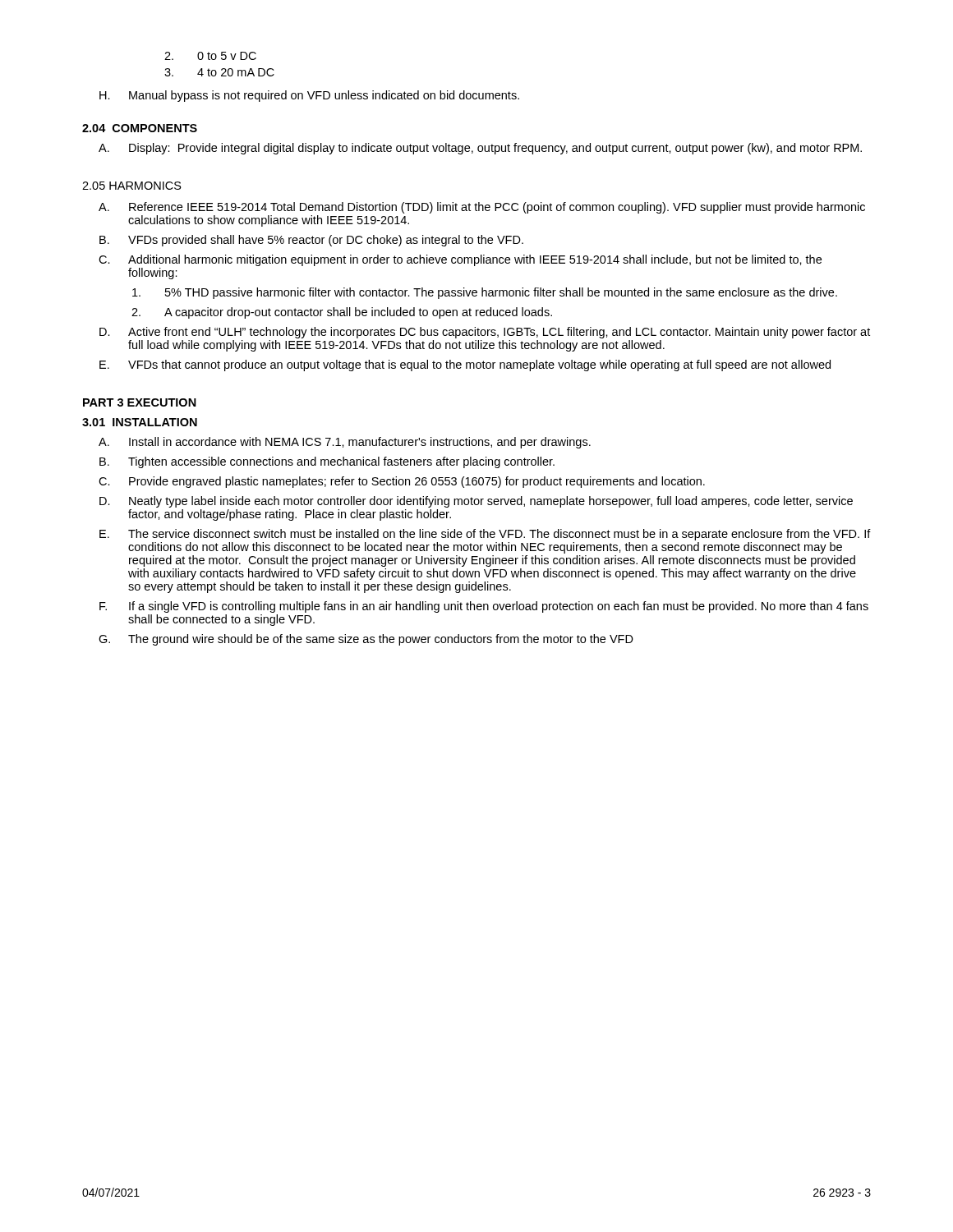The width and height of the screenshot is (953, 1232).
Task: Locate the element starting "A. Reference IEEE 519-2014 Total Demand Distortion"
Action: [485, 214]
